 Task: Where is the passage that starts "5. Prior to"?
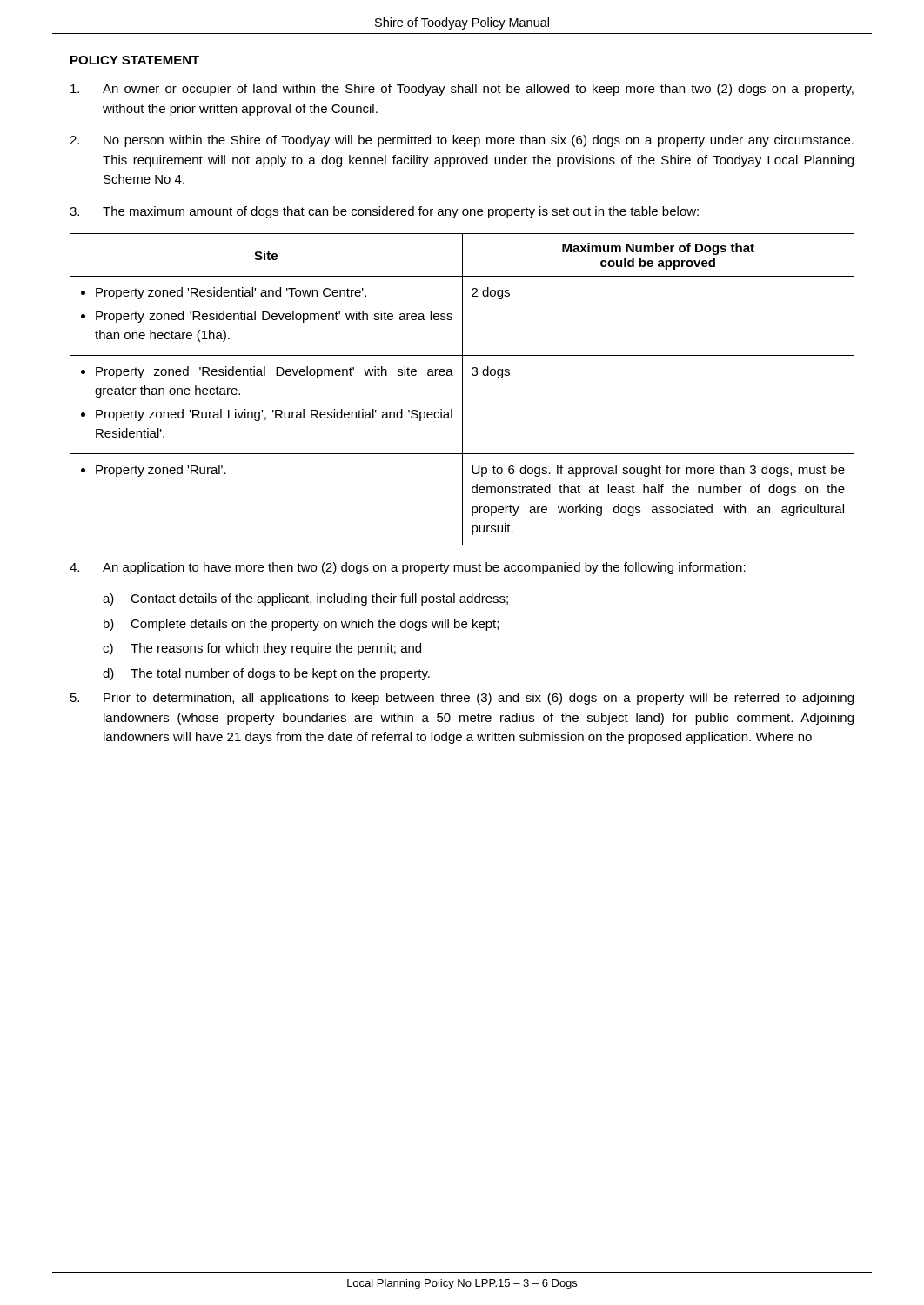(462, 717)
